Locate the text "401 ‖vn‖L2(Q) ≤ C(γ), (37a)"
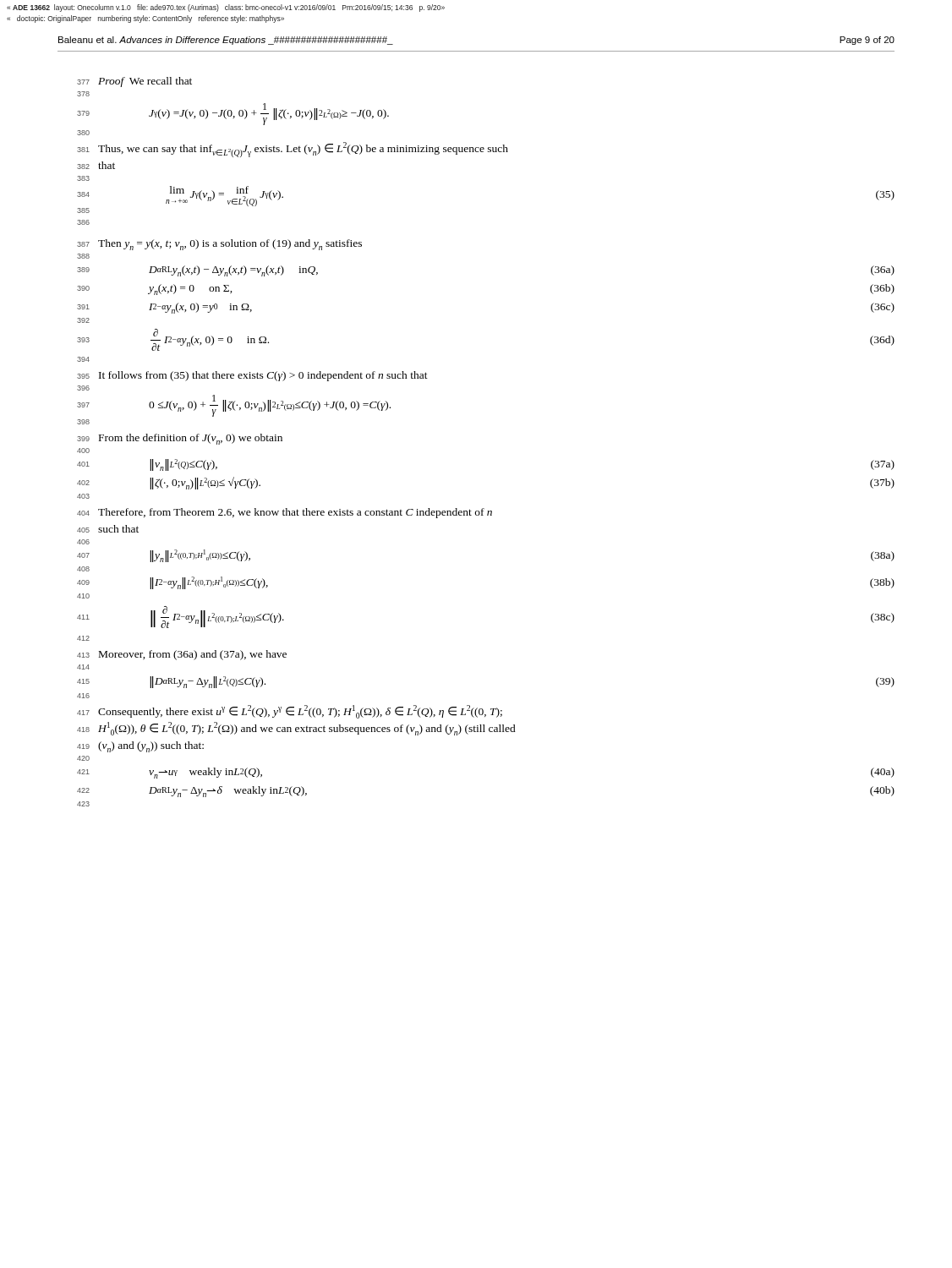952x1268 pixels. [82, 465]
